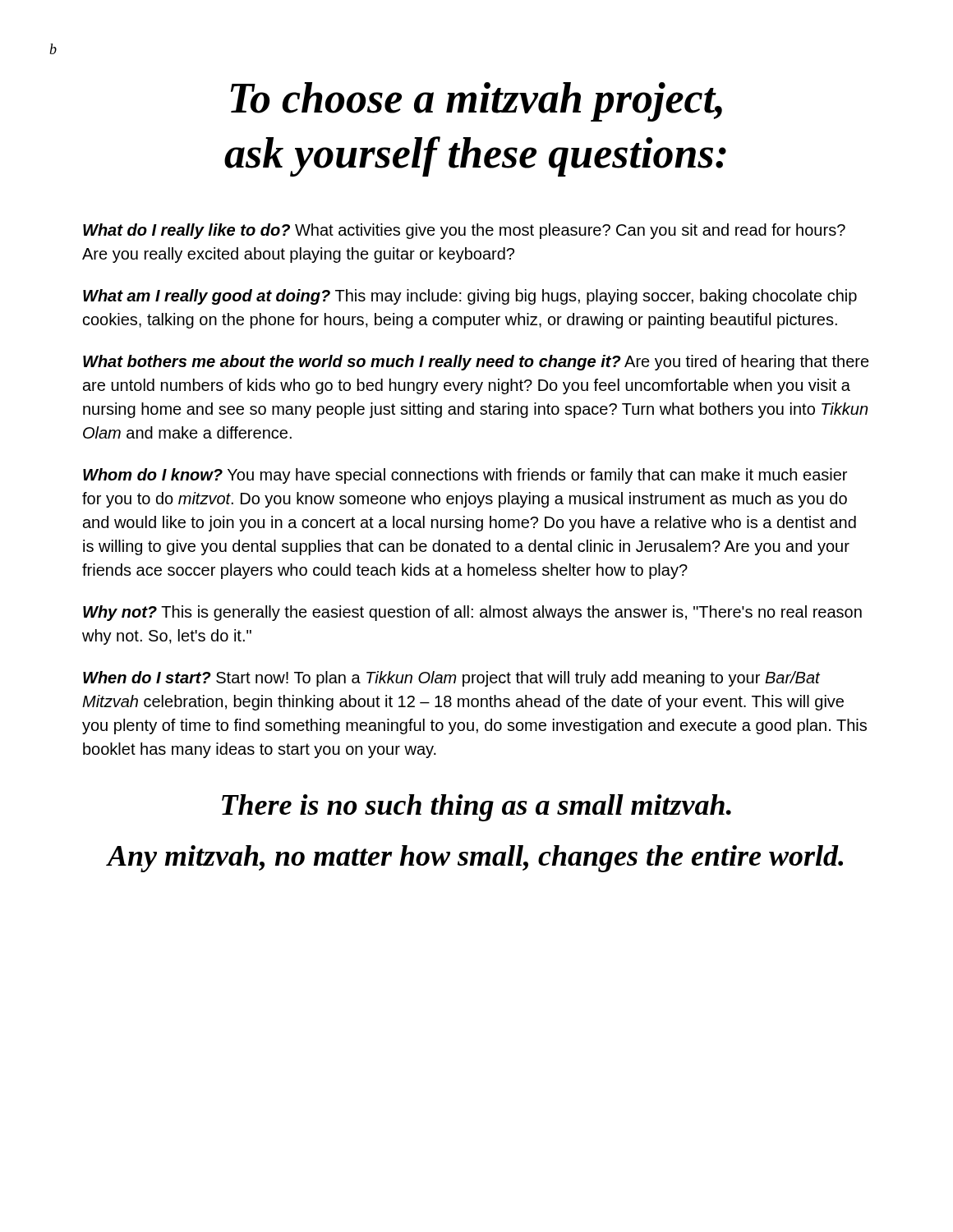Navigate to the text block starting "To choose a mitzvah project, ask yourself these"

[476, 126]
